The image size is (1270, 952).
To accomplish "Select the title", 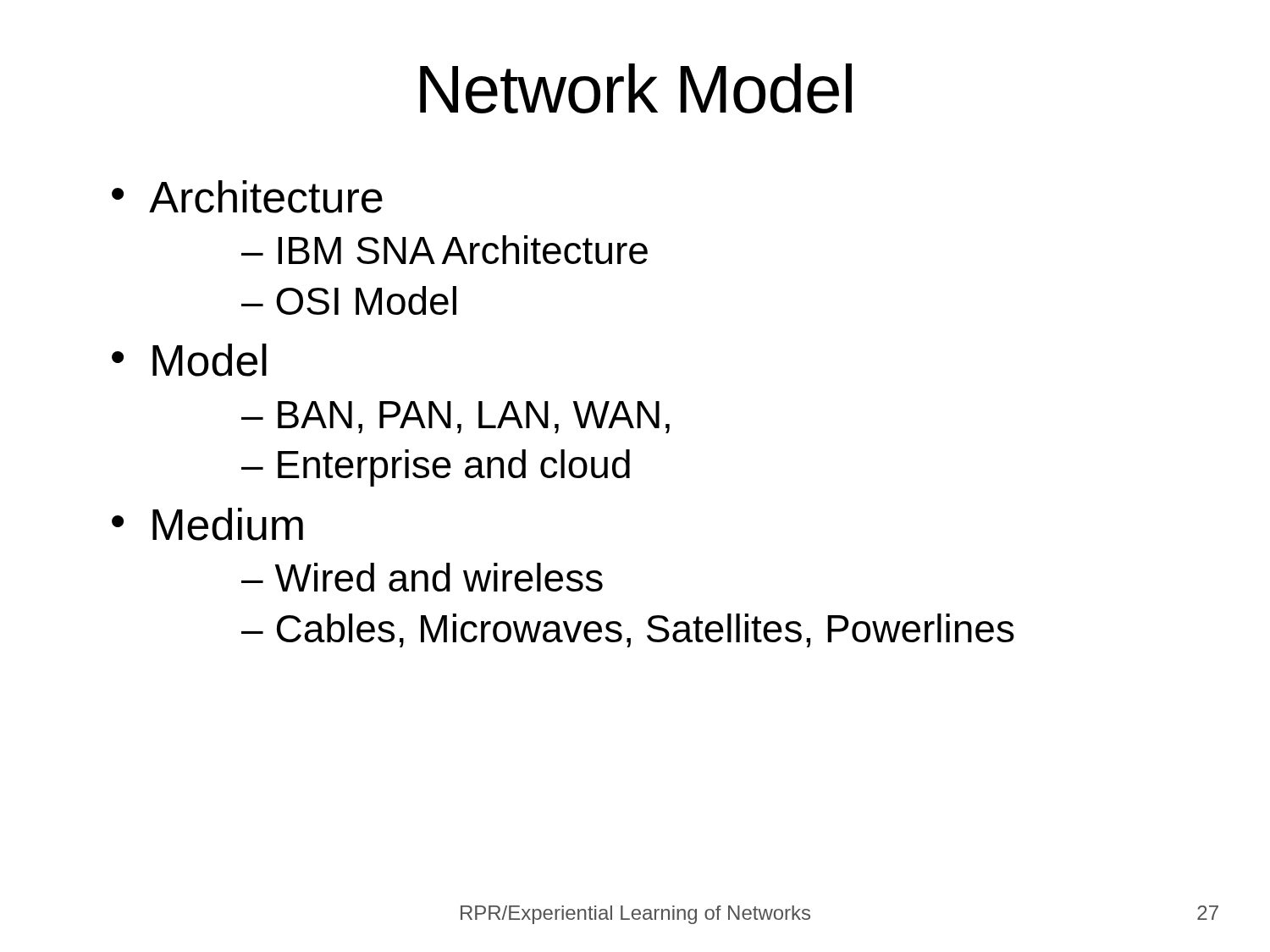I will pos(635,89).
